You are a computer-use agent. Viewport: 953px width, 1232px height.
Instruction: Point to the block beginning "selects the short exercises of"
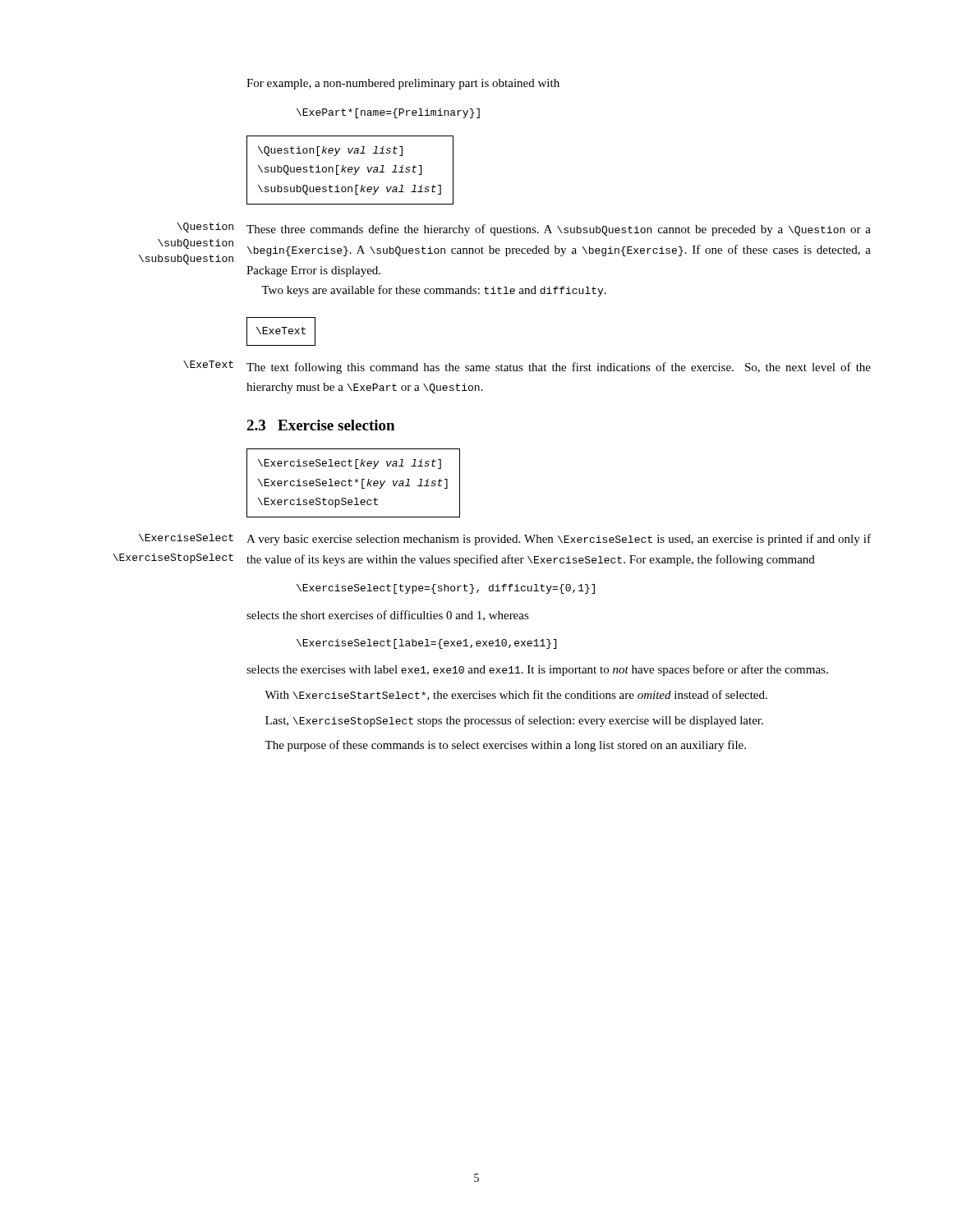point(388,615)
